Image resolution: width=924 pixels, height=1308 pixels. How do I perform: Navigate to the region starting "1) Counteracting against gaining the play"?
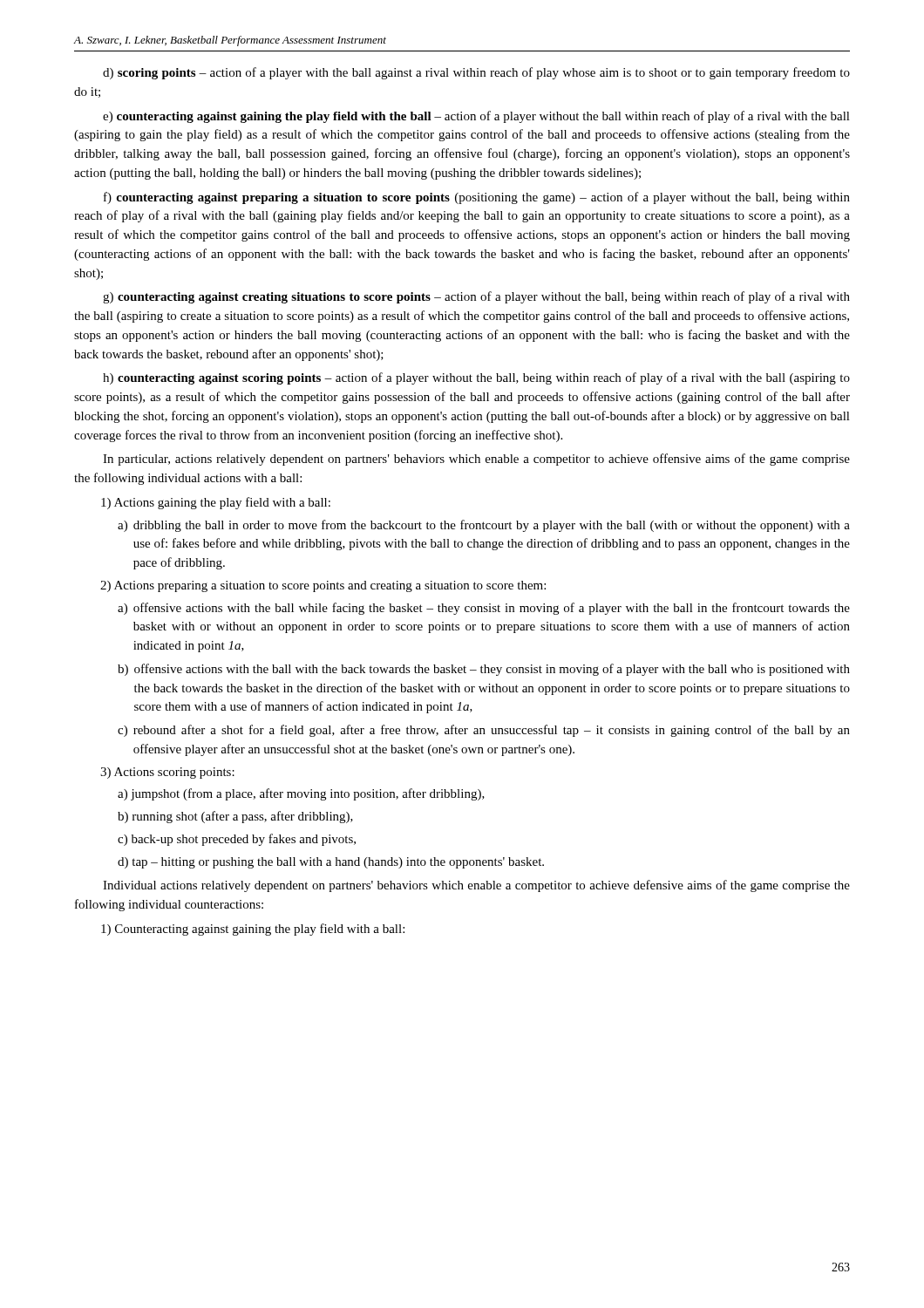253,928
